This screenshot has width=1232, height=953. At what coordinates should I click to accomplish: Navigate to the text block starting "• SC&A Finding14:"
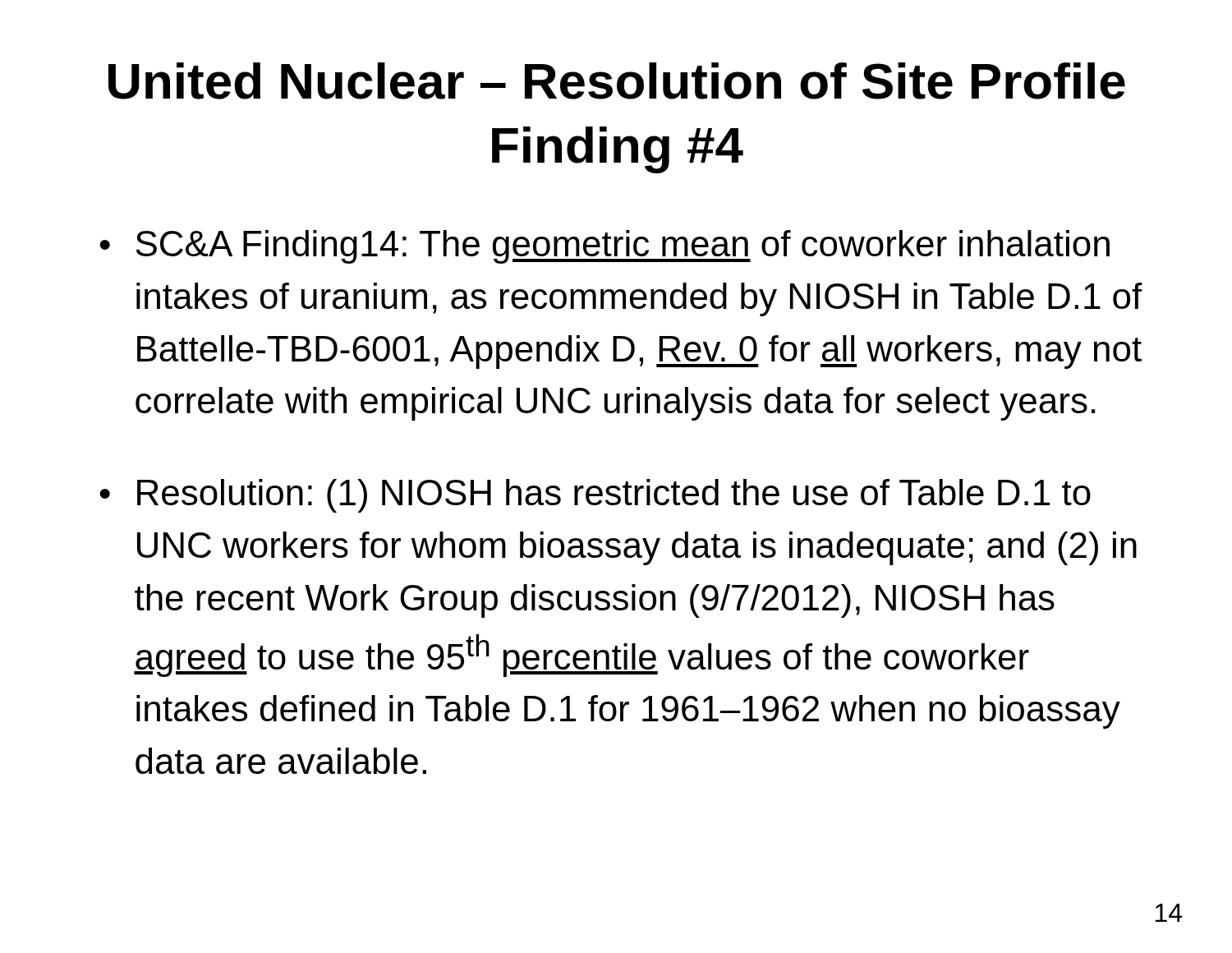624,322
